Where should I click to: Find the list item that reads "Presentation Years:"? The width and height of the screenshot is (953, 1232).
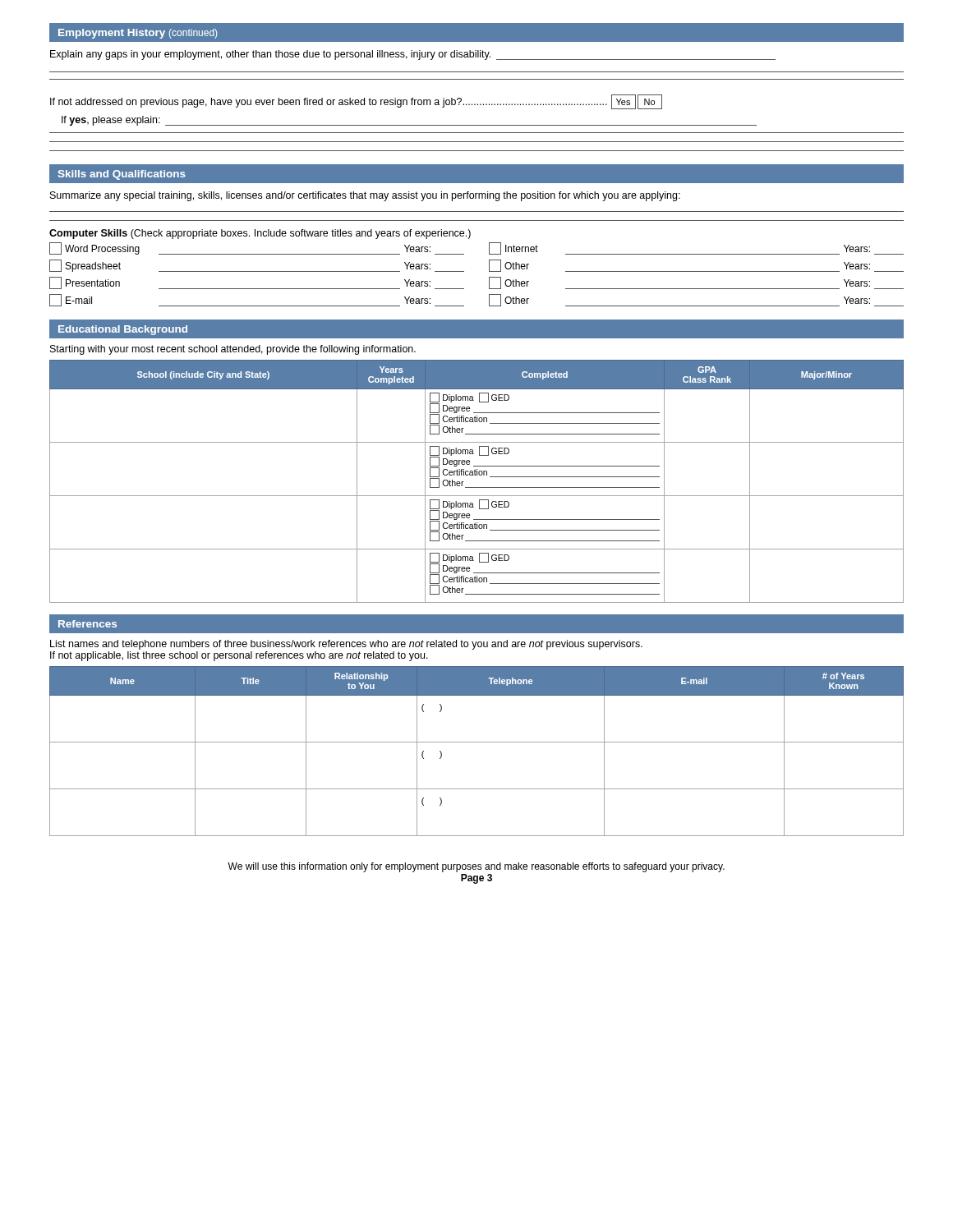click(x=257, y=283)
